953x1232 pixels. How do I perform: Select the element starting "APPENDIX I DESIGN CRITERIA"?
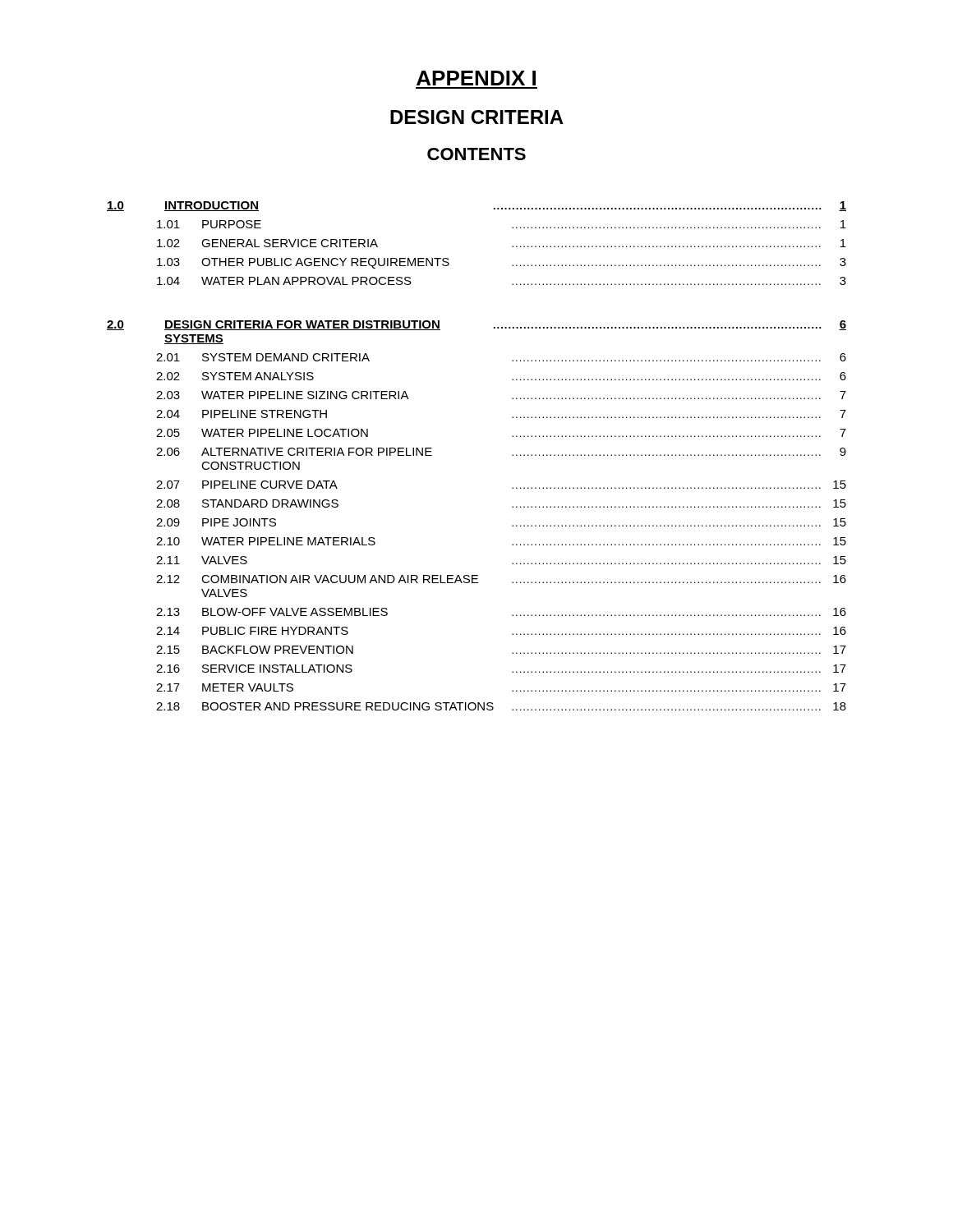pyautogui.click(x=476, y=115)
